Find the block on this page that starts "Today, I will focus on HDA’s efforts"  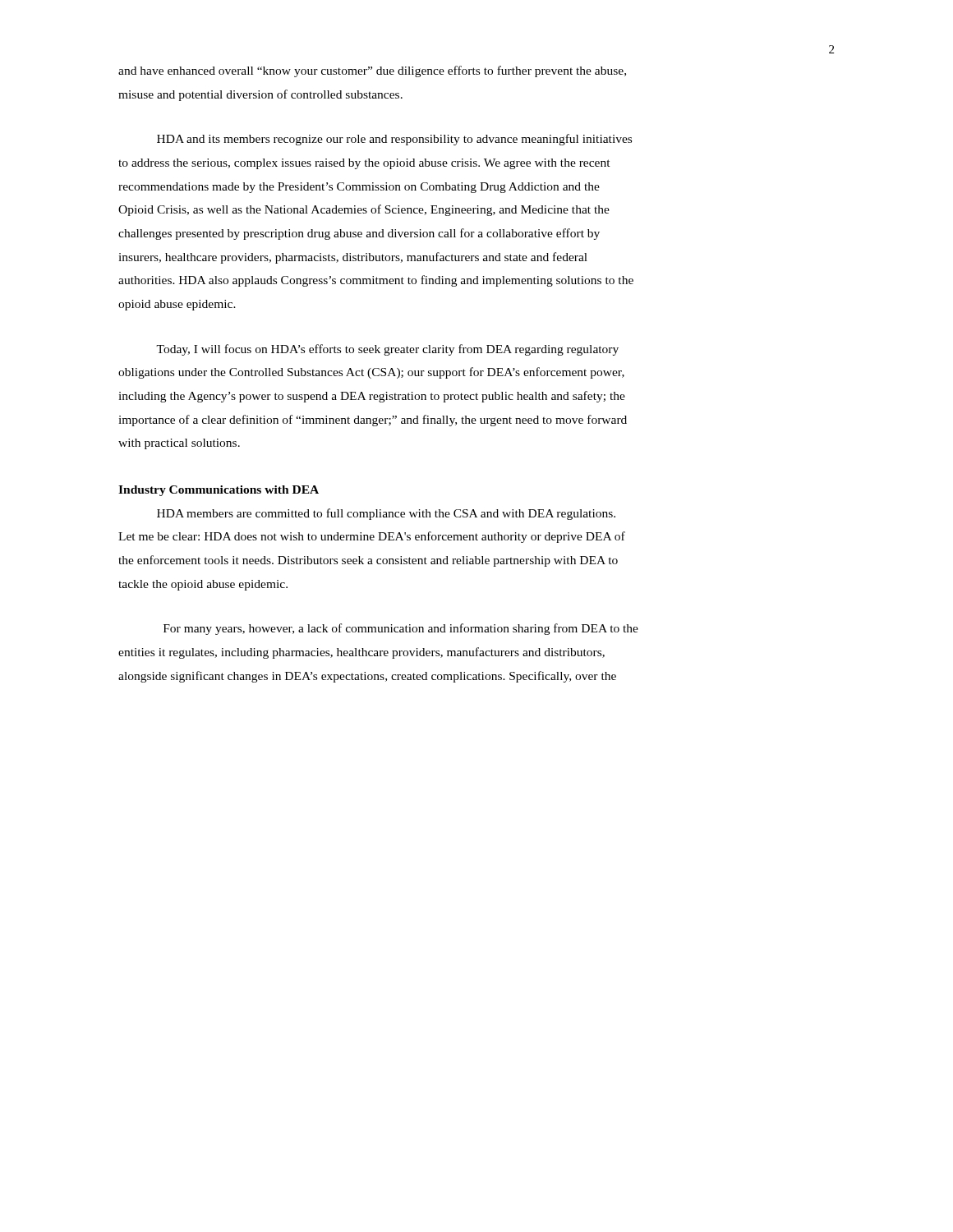(x=476, y=396)
